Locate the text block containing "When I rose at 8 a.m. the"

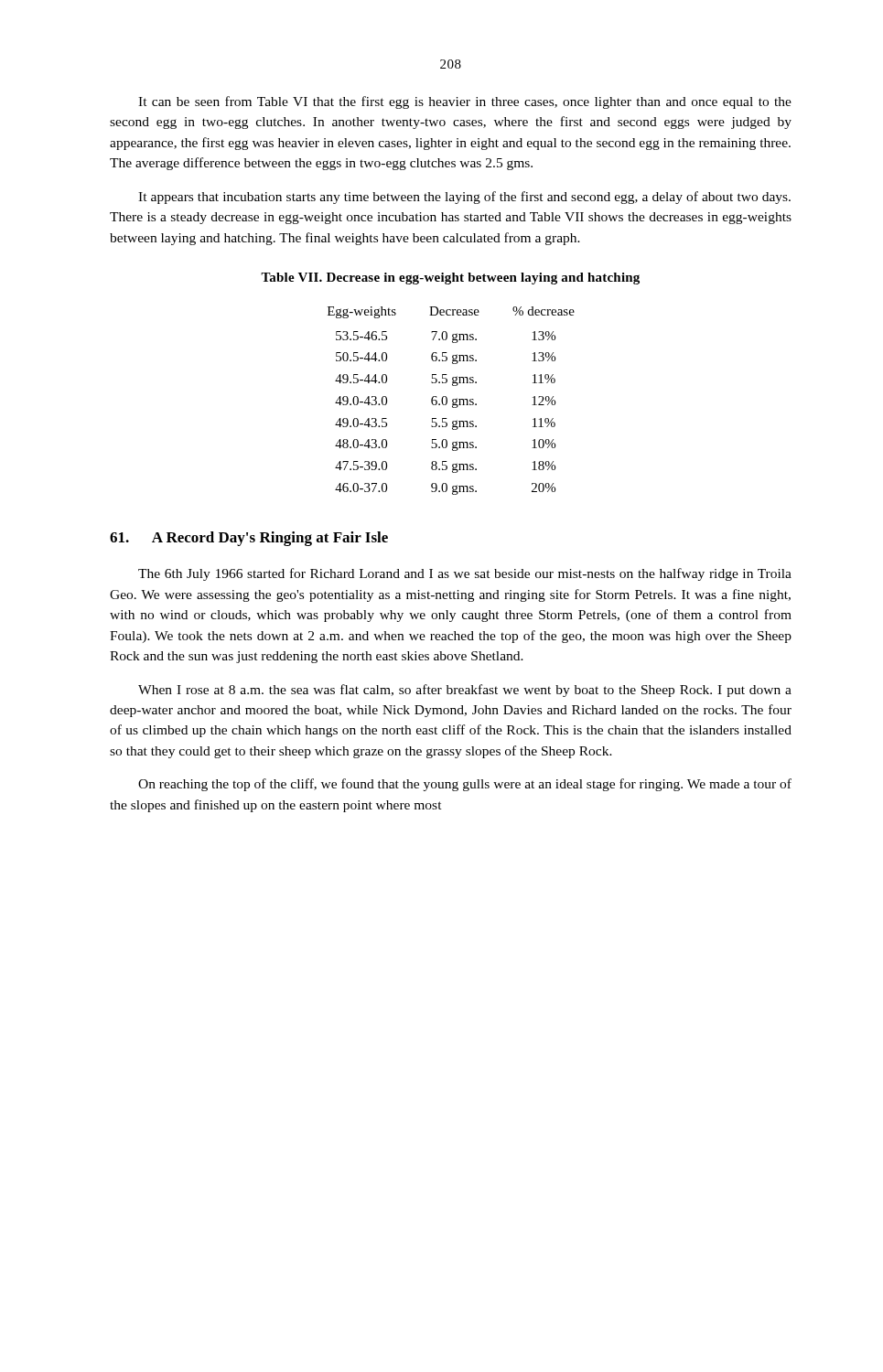451,720
